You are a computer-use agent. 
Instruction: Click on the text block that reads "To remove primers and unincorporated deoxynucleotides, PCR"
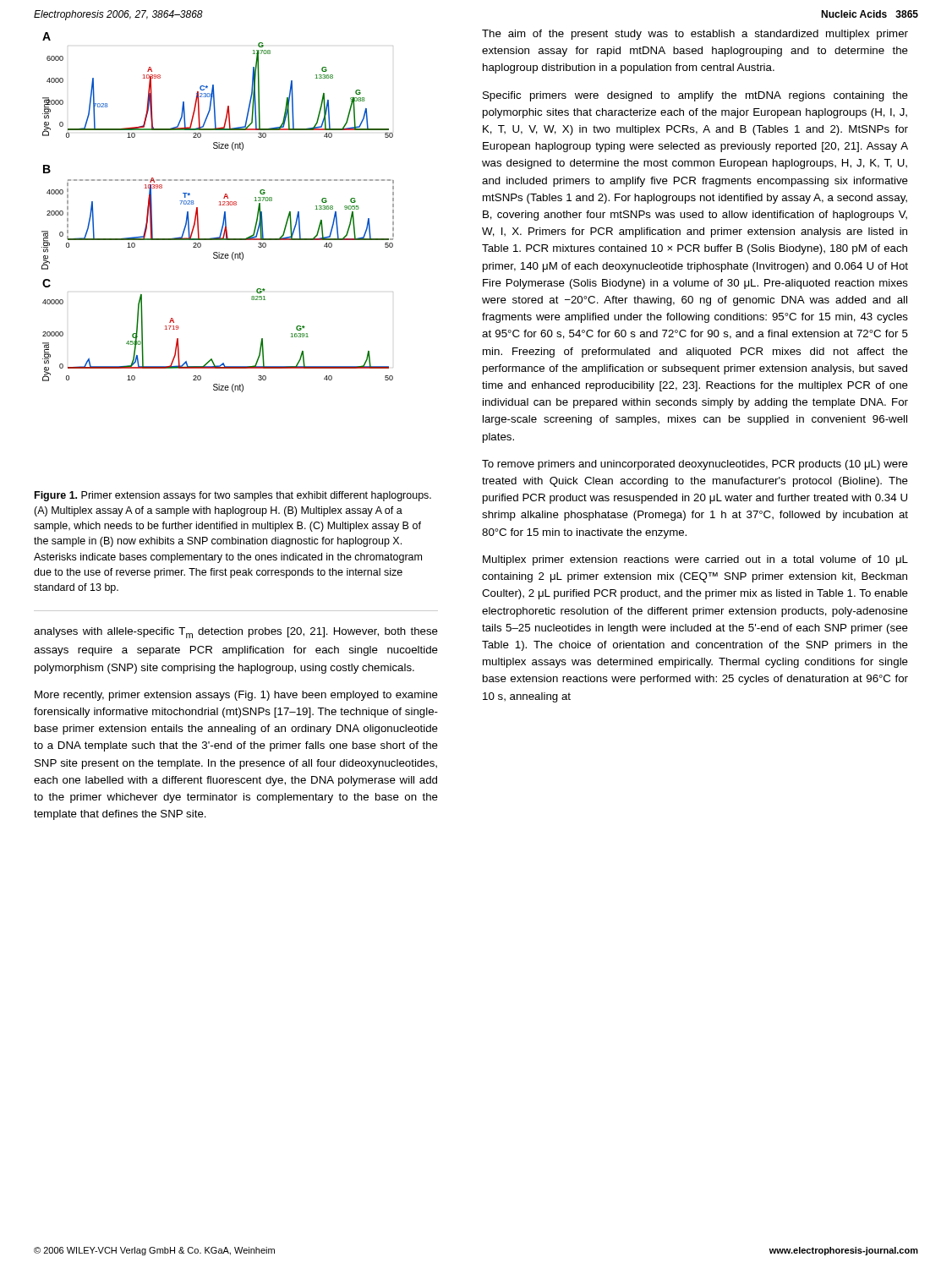tap(695, 498)
